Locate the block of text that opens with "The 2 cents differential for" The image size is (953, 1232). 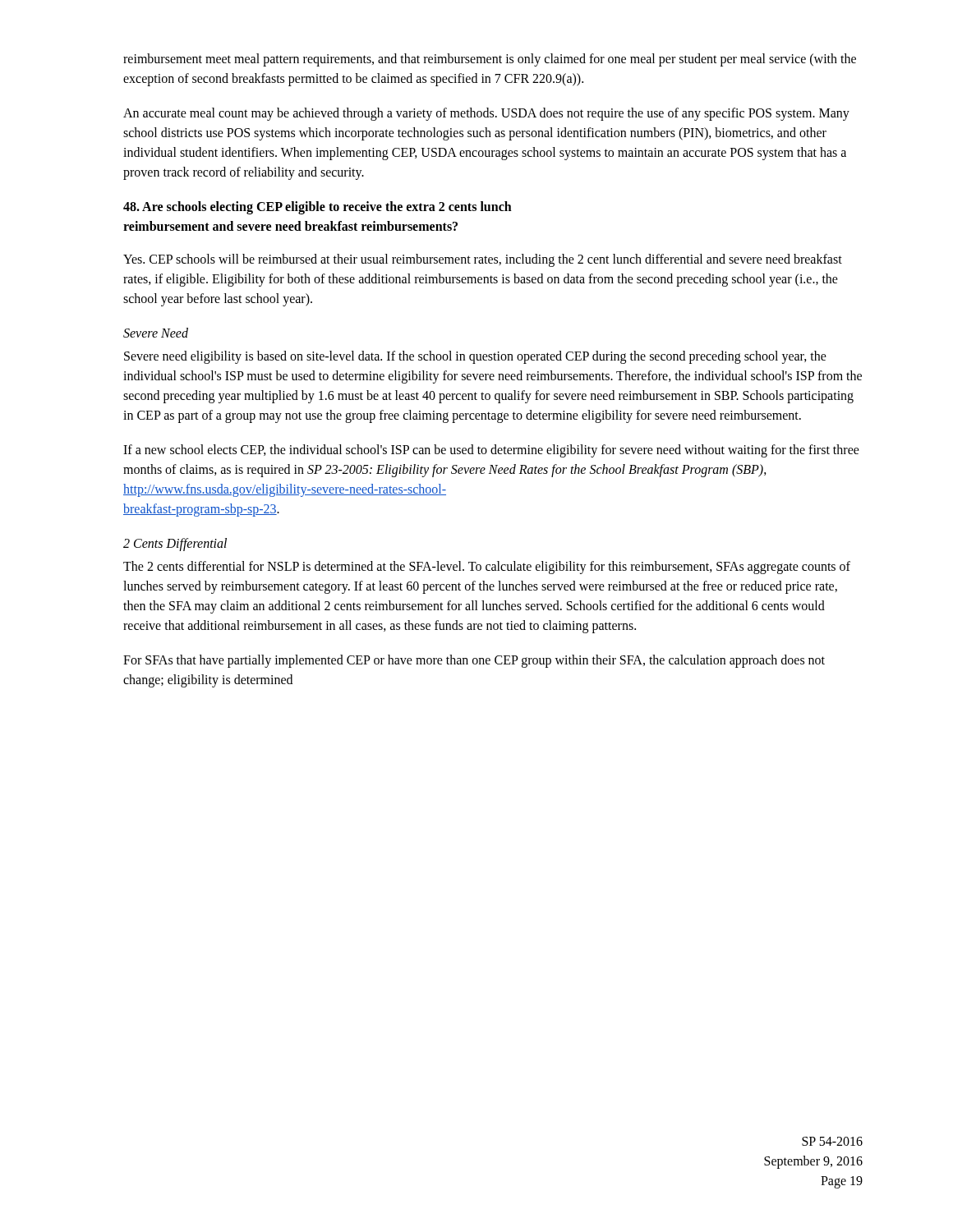487,596
